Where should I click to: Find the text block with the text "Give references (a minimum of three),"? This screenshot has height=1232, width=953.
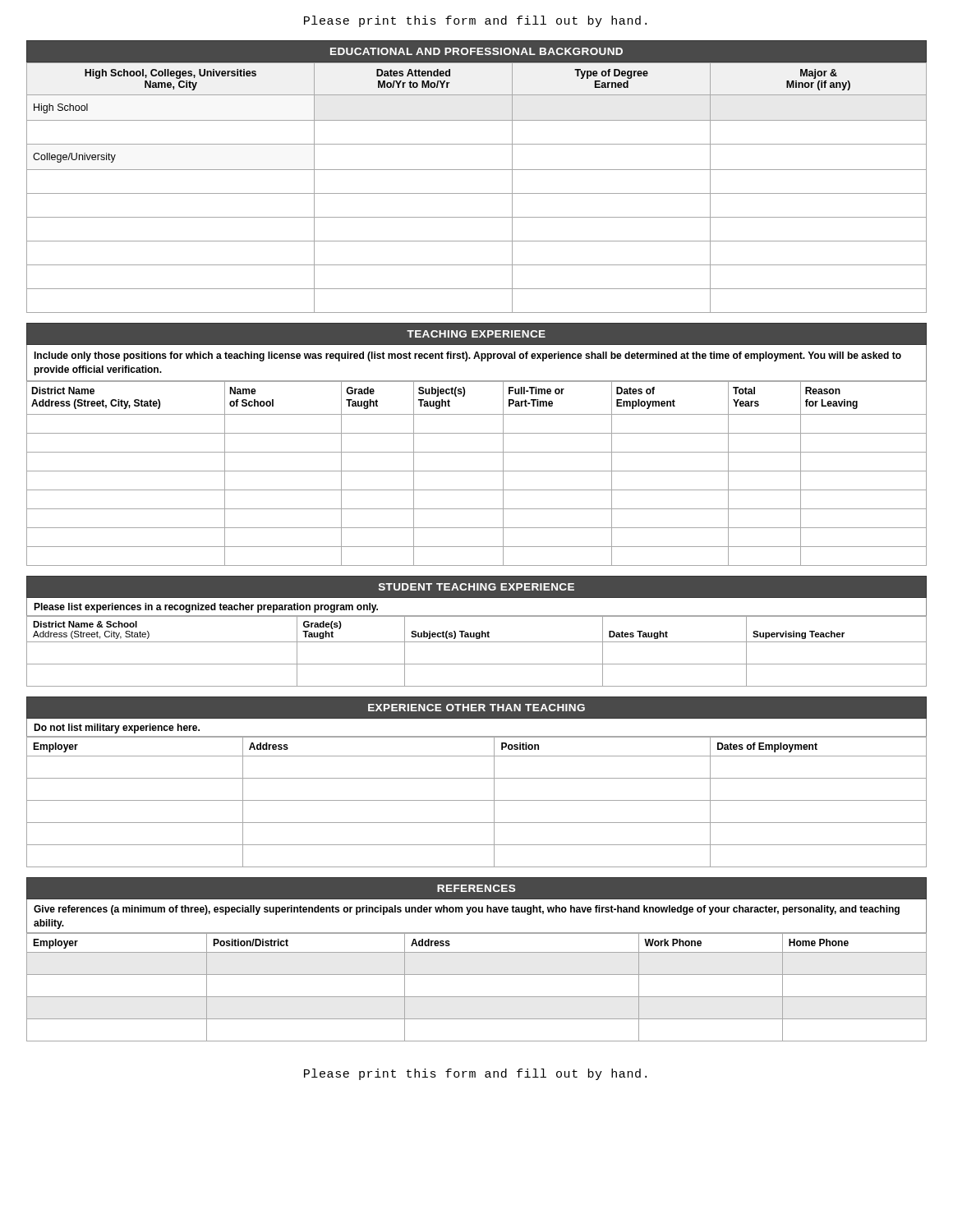[x=467, y=916]
